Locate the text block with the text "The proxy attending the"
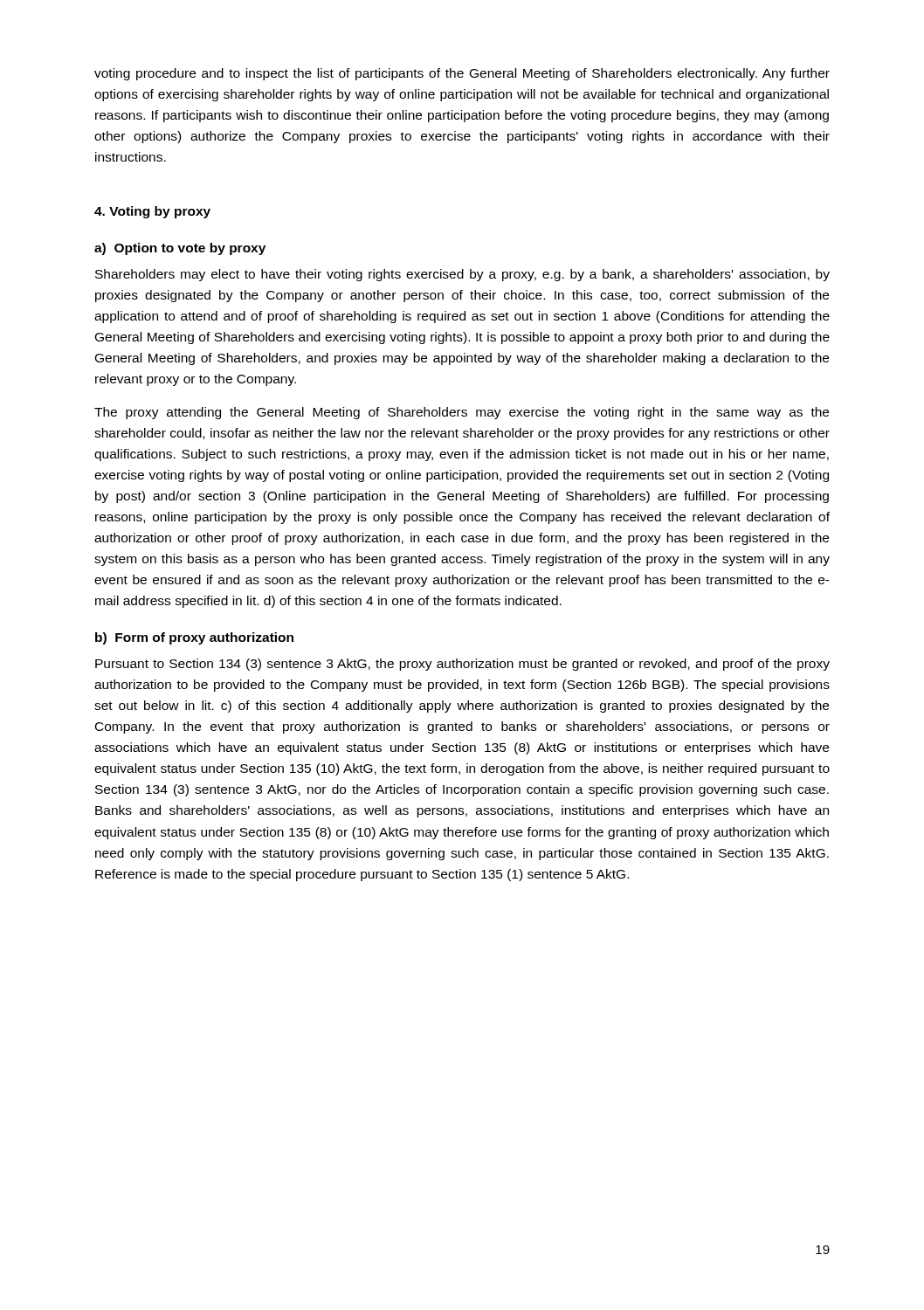Screen dimensions: 1310x924 coord(462,507)
